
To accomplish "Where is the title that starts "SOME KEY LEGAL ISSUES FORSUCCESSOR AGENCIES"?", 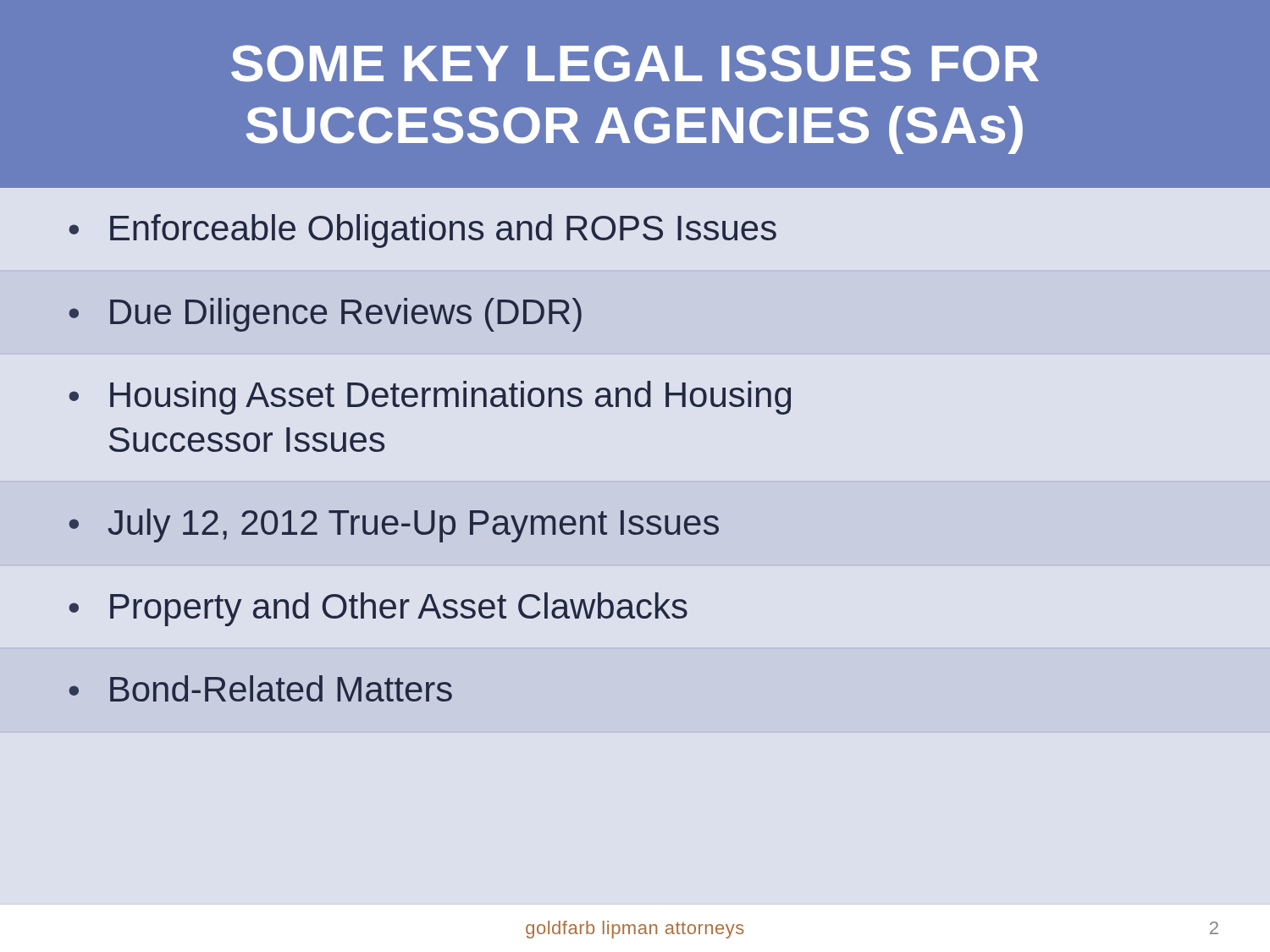I will pyautogui.click(x=635, y=94).
